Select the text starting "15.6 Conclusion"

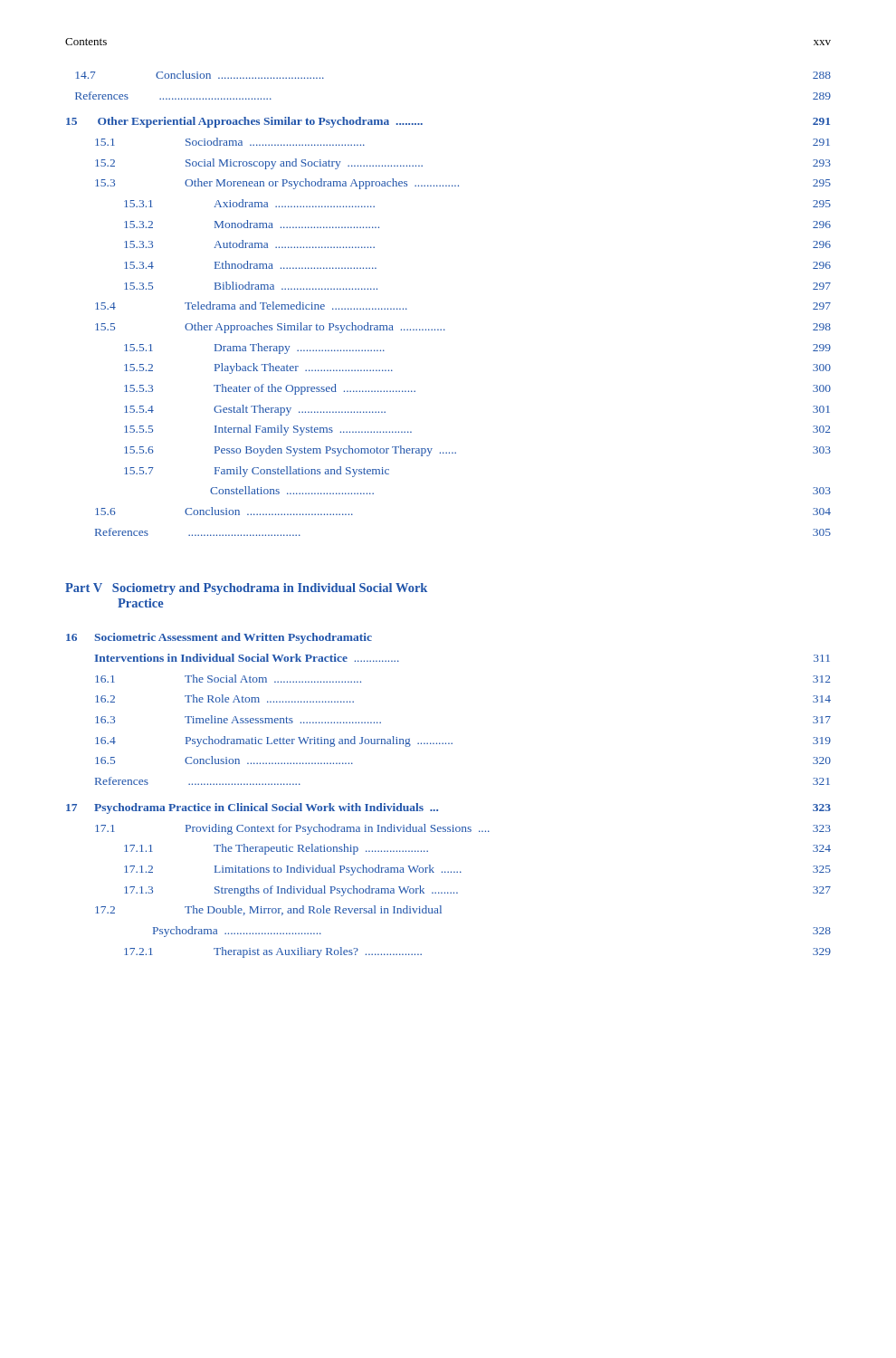pyautogui.click(x=103, y=511)
